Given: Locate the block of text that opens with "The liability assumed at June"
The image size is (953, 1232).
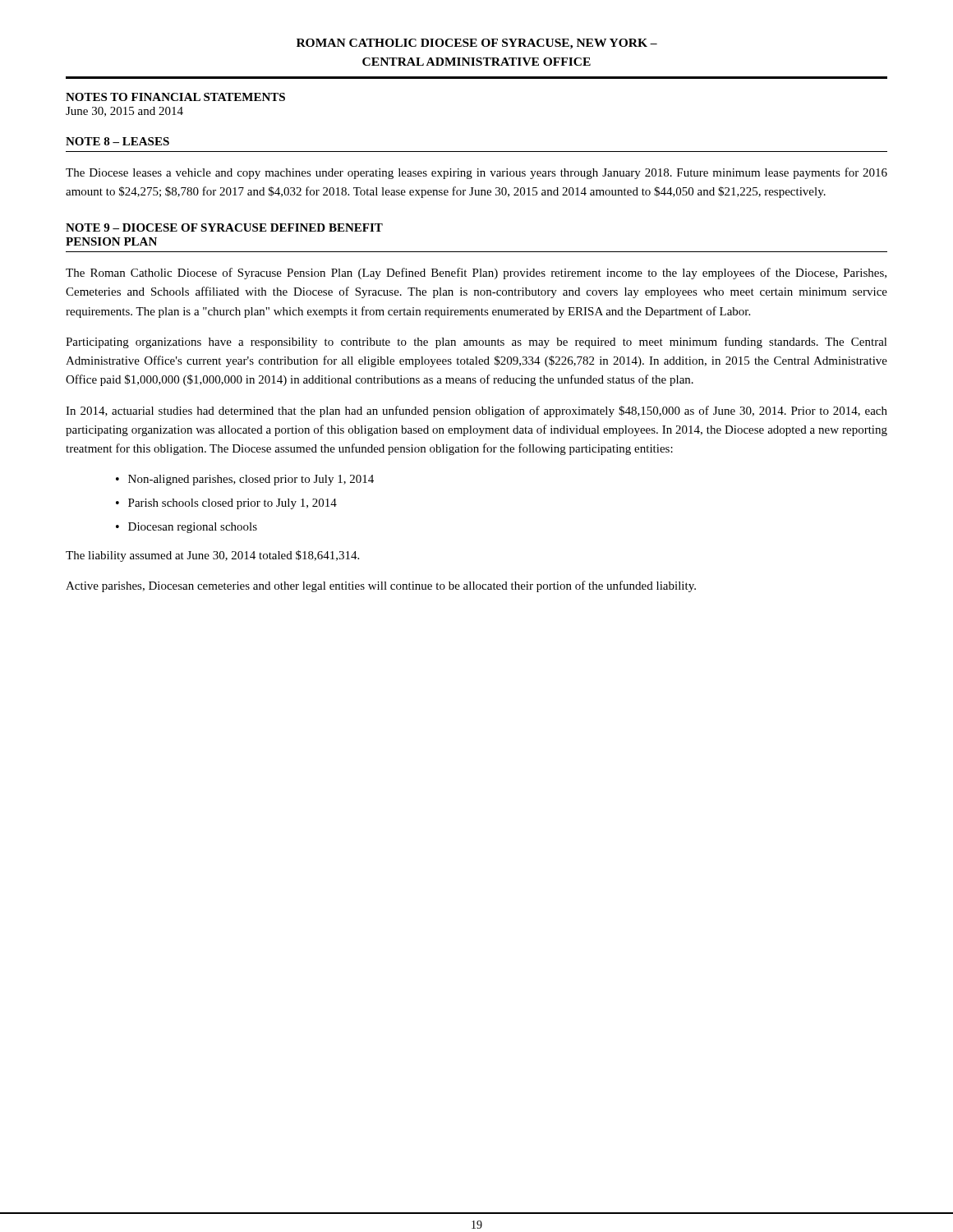Looking at the screenshot, I should coord(213,555).
